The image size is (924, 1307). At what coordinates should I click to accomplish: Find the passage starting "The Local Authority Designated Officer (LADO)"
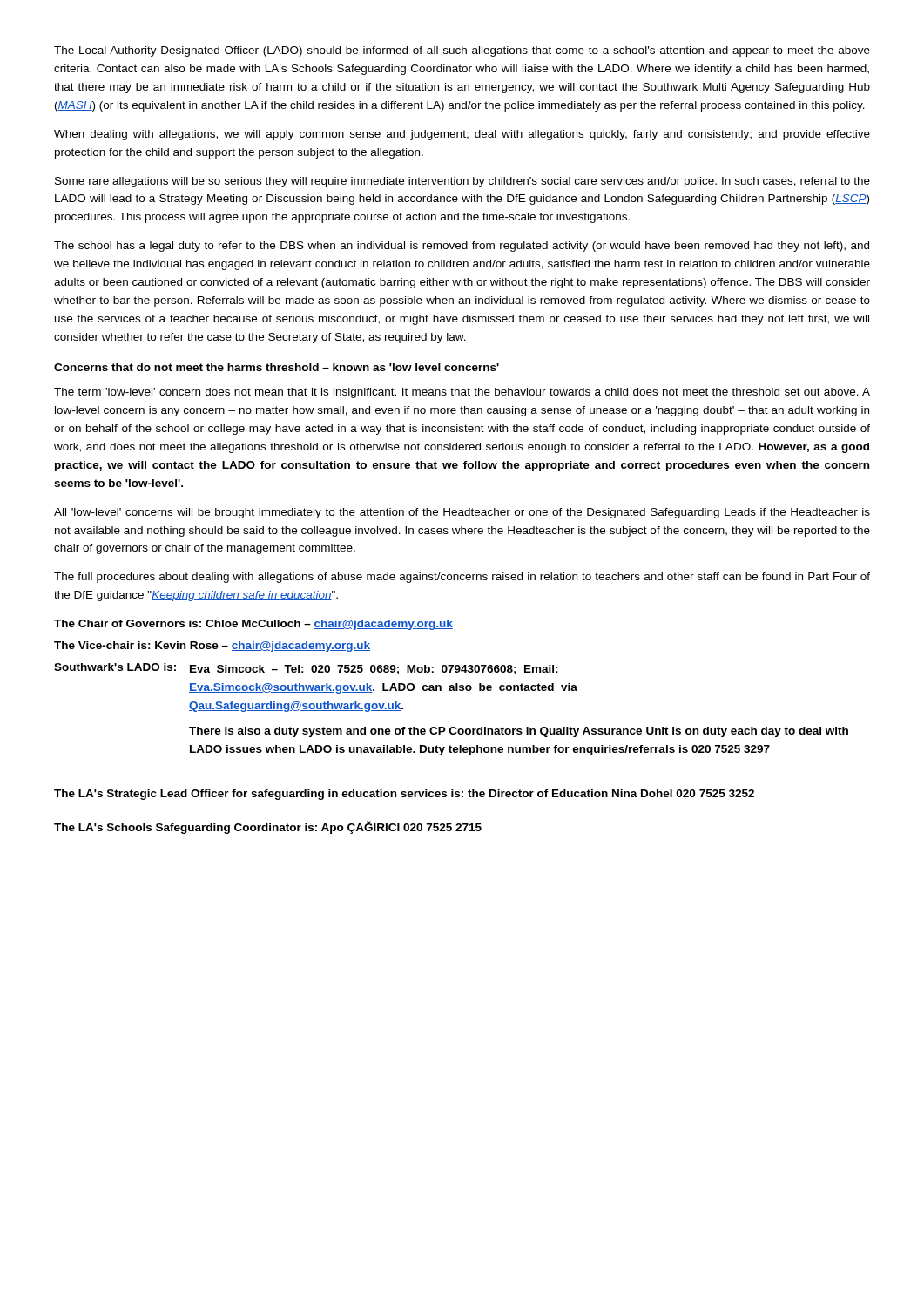pos(462,78)
